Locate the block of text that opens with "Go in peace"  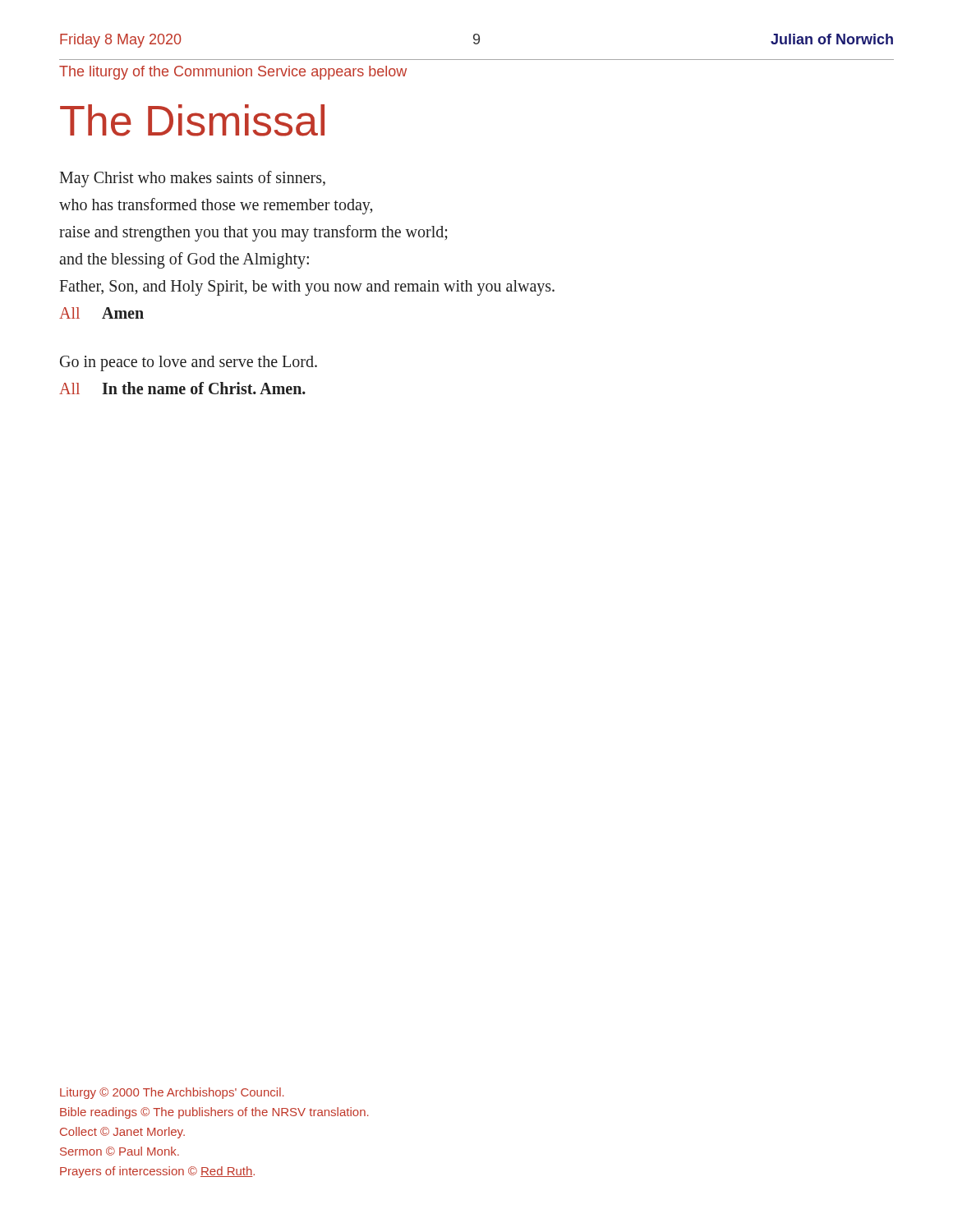coord(189,363)
